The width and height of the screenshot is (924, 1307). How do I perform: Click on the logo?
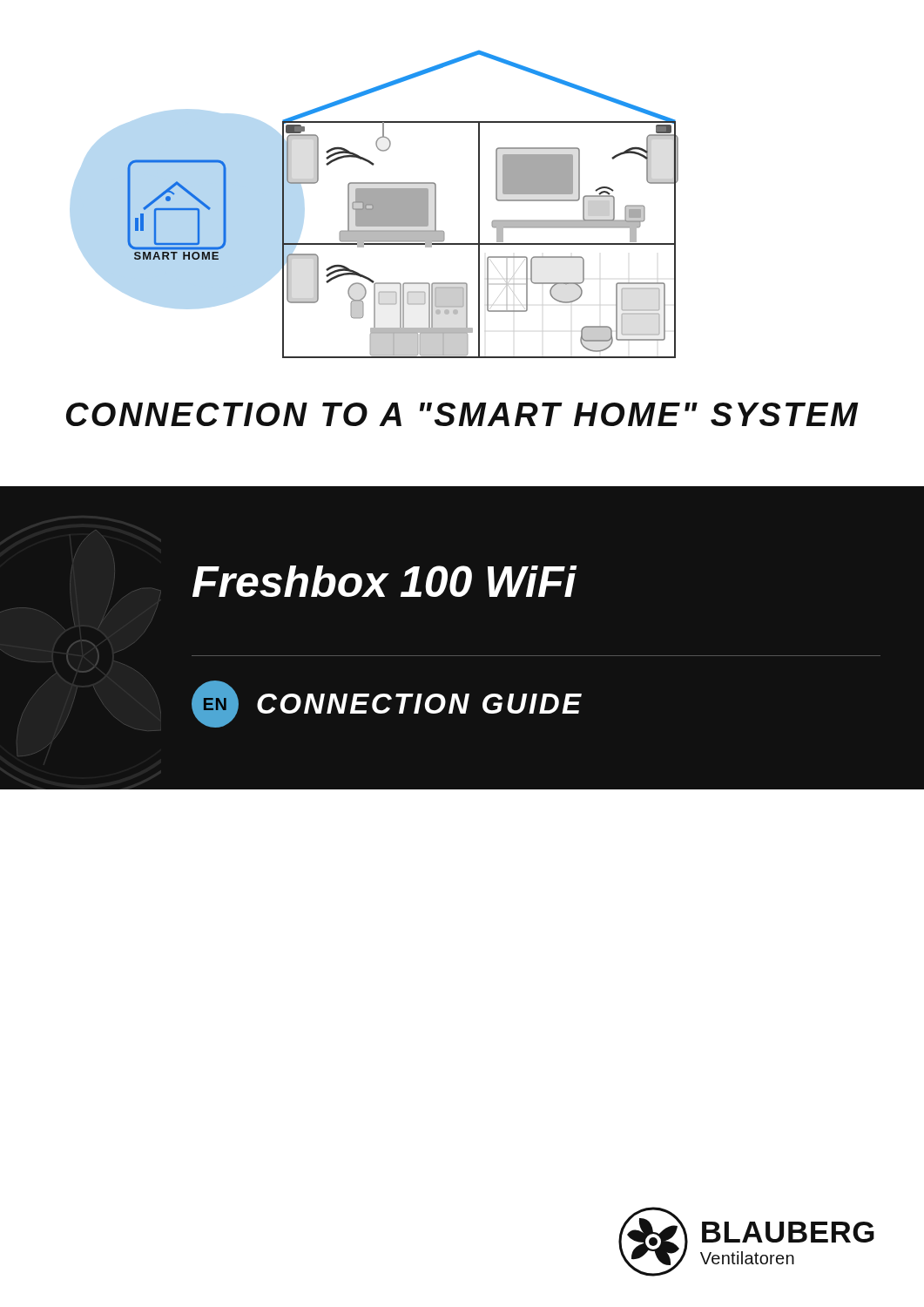click(x=747, y=1242)
